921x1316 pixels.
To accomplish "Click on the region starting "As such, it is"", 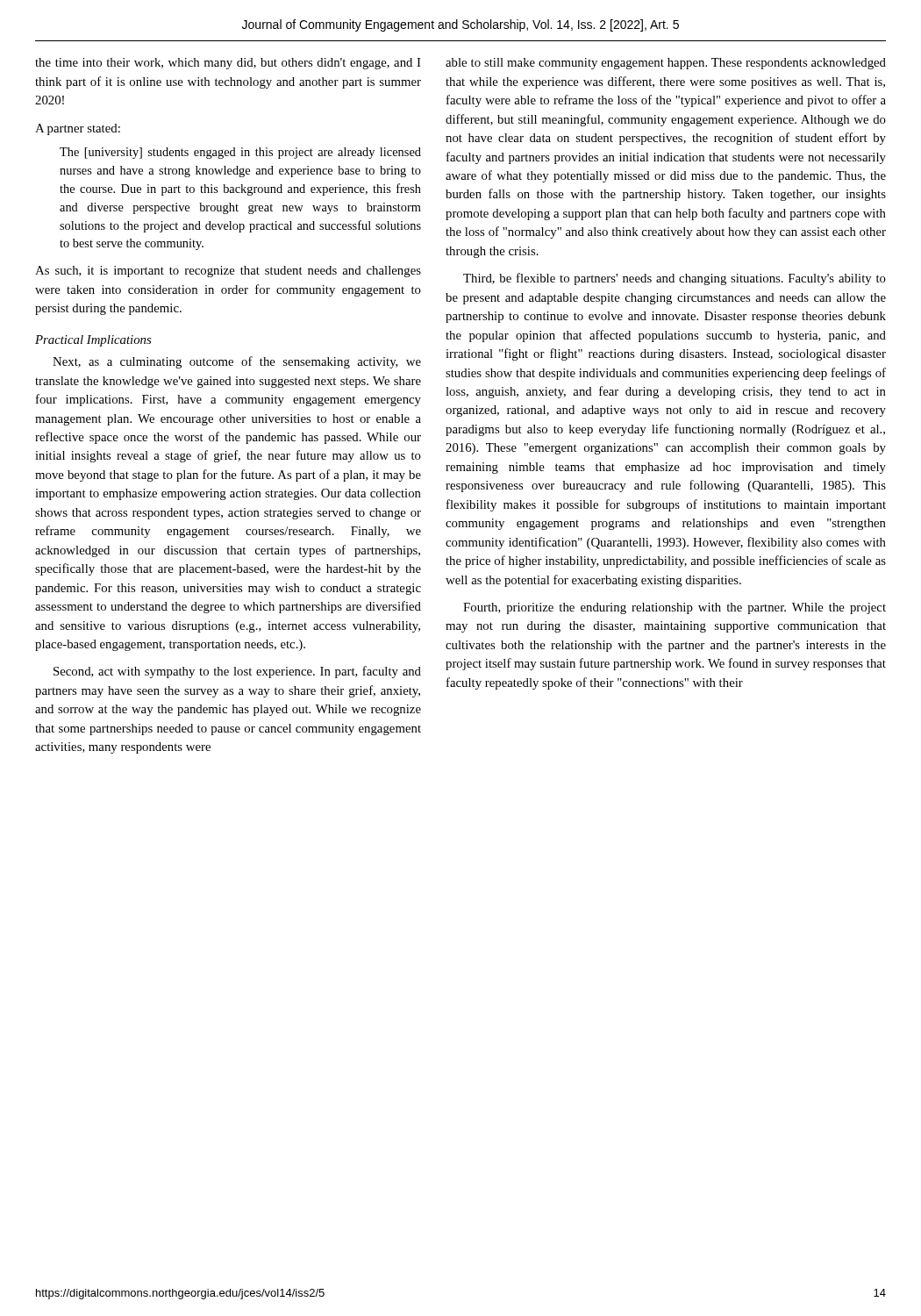I will click(228, 289).
